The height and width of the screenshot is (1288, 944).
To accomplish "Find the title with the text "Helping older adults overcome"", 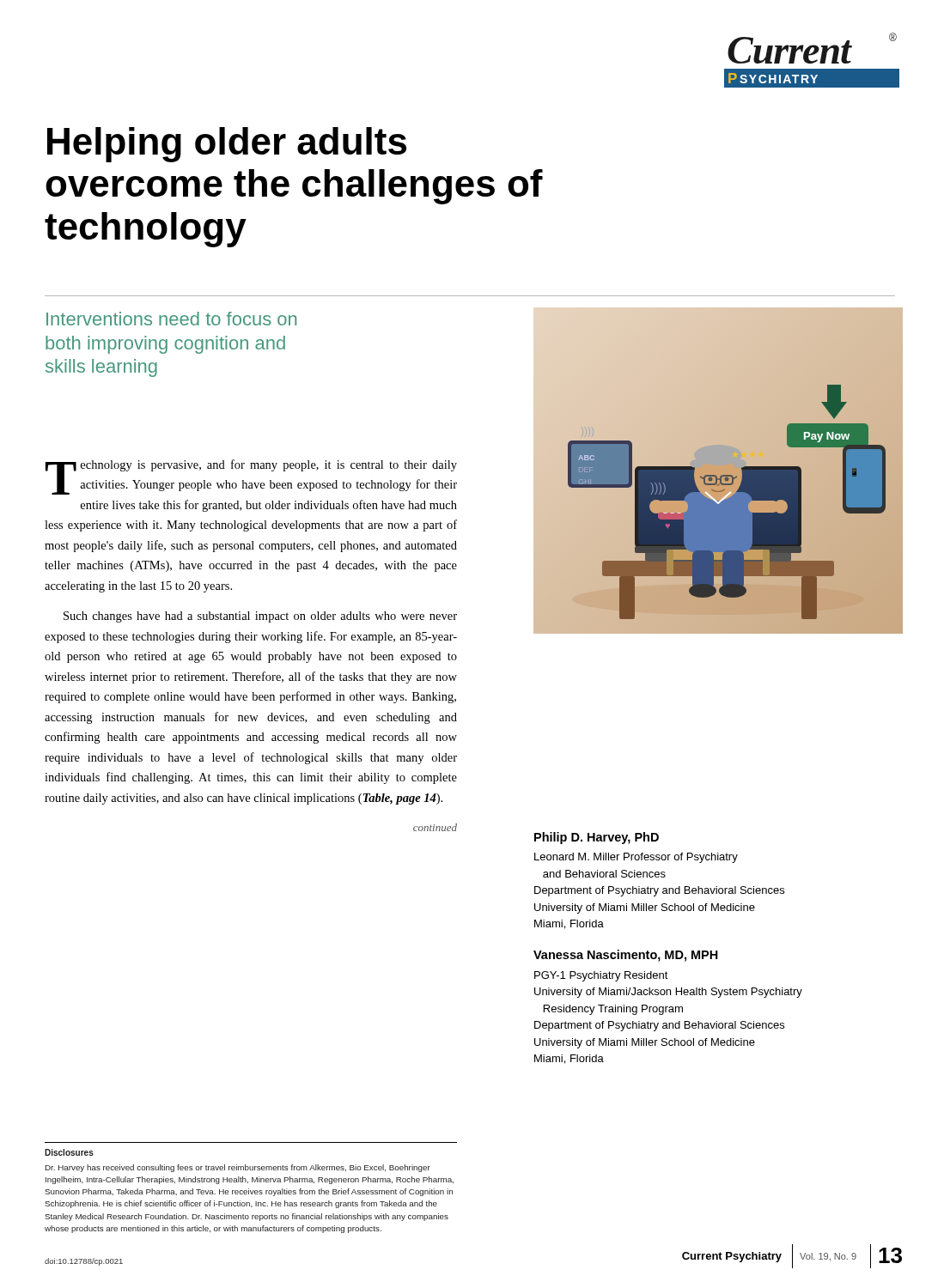I will [320, 184].
